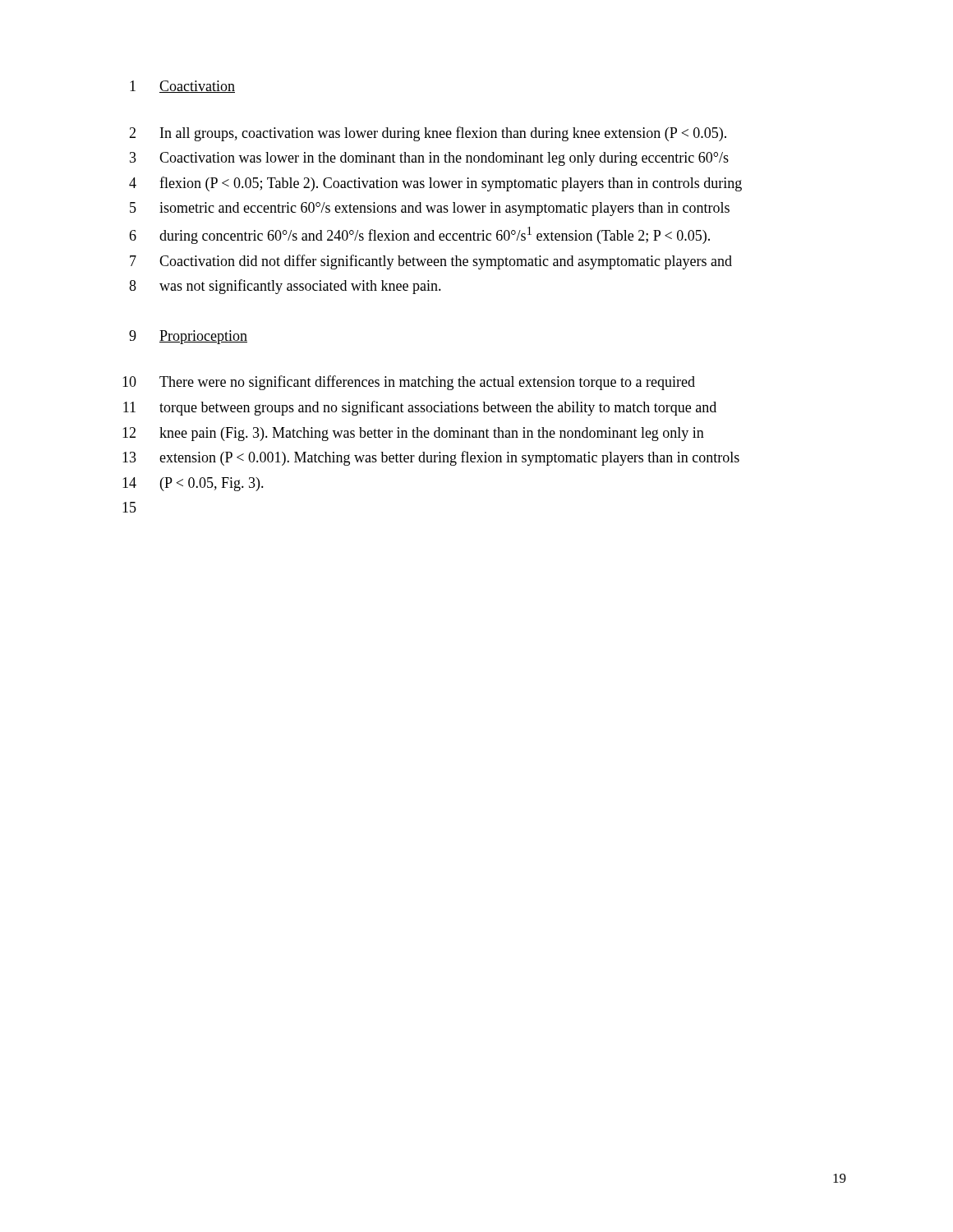Image resolution: width=953 pixels, height=1232 pixels.
Task: Find the text starting "5 isometric and eccentric"
Action: click(x=476, y=208)
